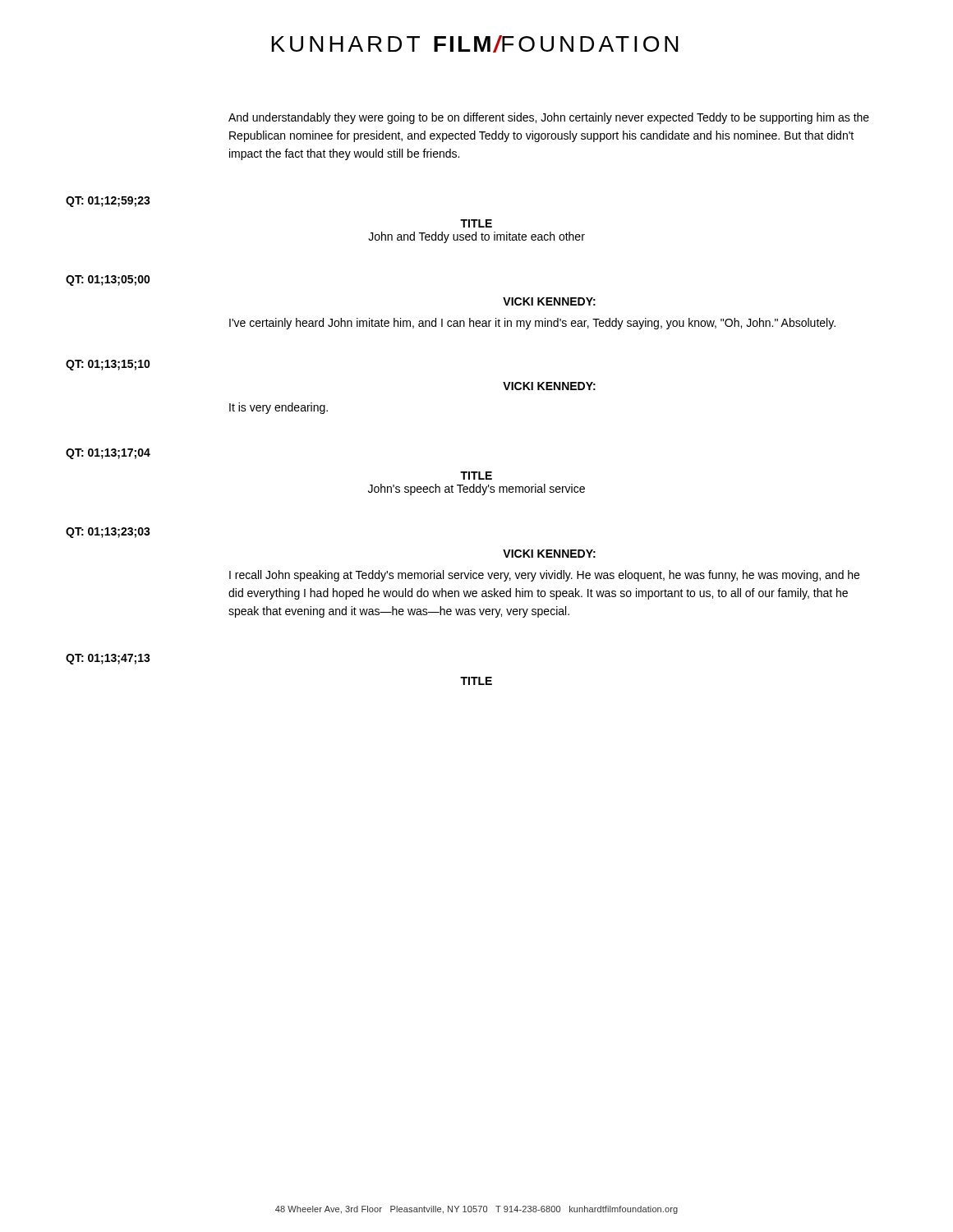Find the block on this page that starts "VICKI KENNEDY: I've certainly heard John imitate him,"
Viewport: 953px width, 1232px height.
point(550,311)
